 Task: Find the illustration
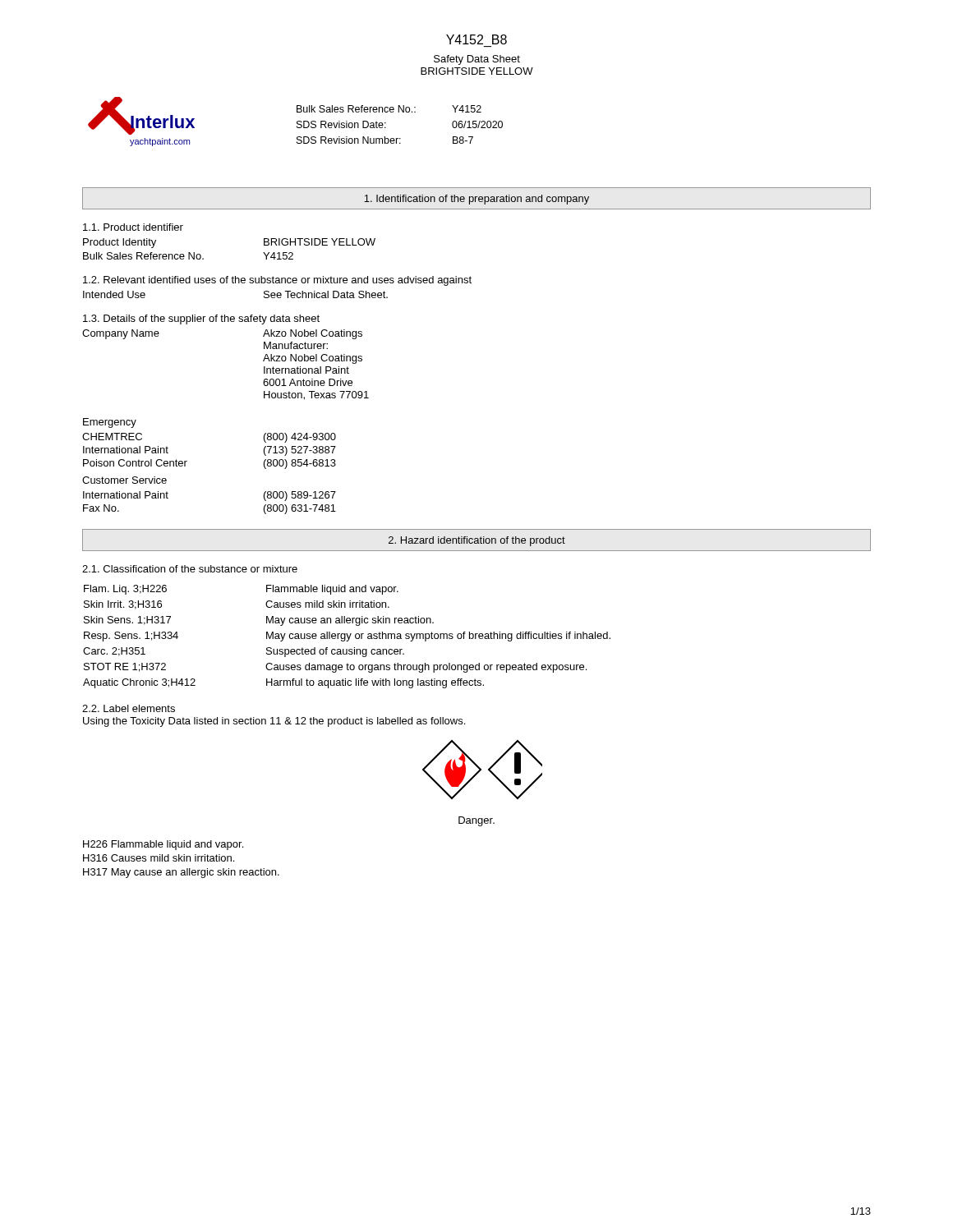476,774
